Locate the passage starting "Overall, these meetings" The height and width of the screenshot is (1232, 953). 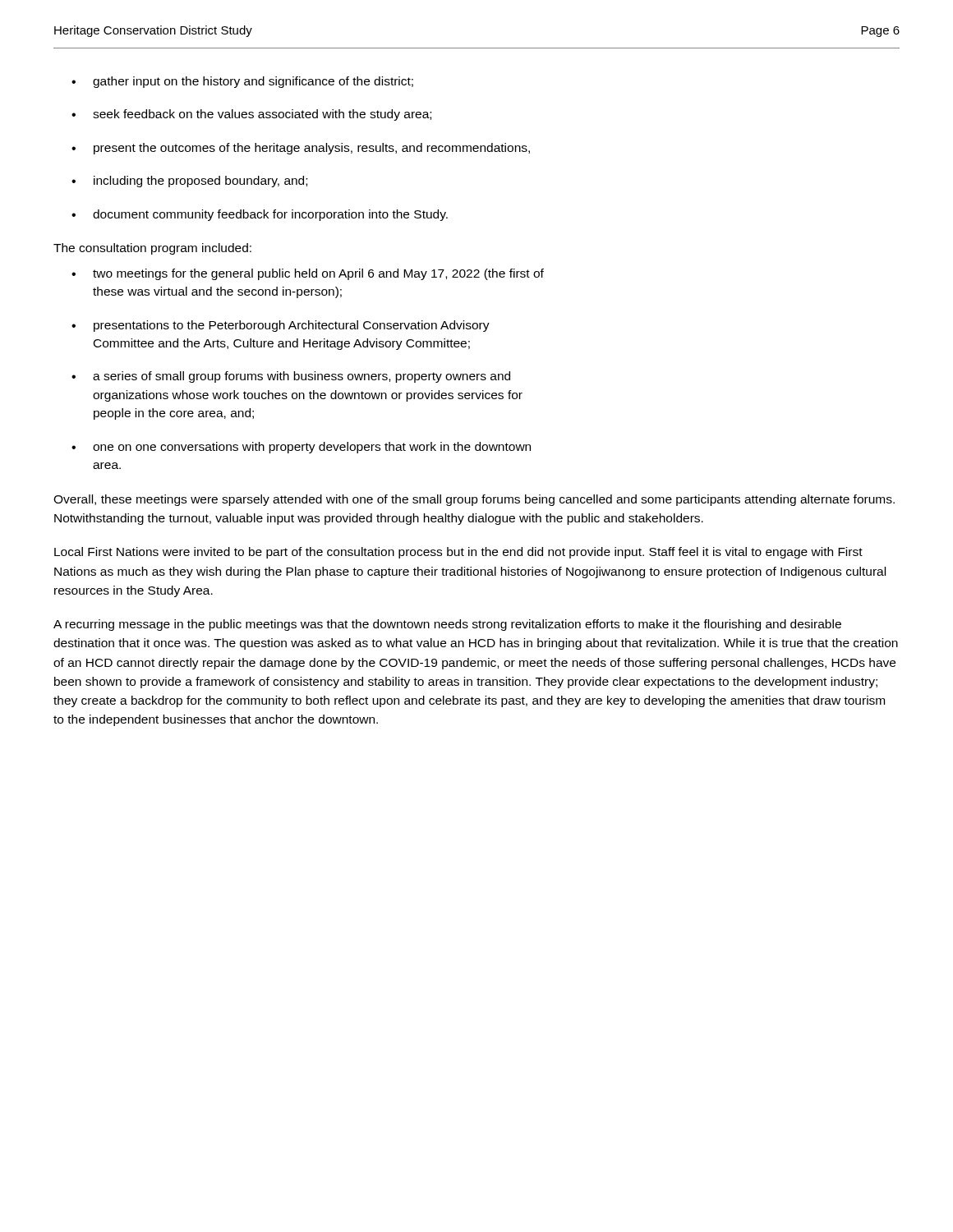click(x=475, y=508)
